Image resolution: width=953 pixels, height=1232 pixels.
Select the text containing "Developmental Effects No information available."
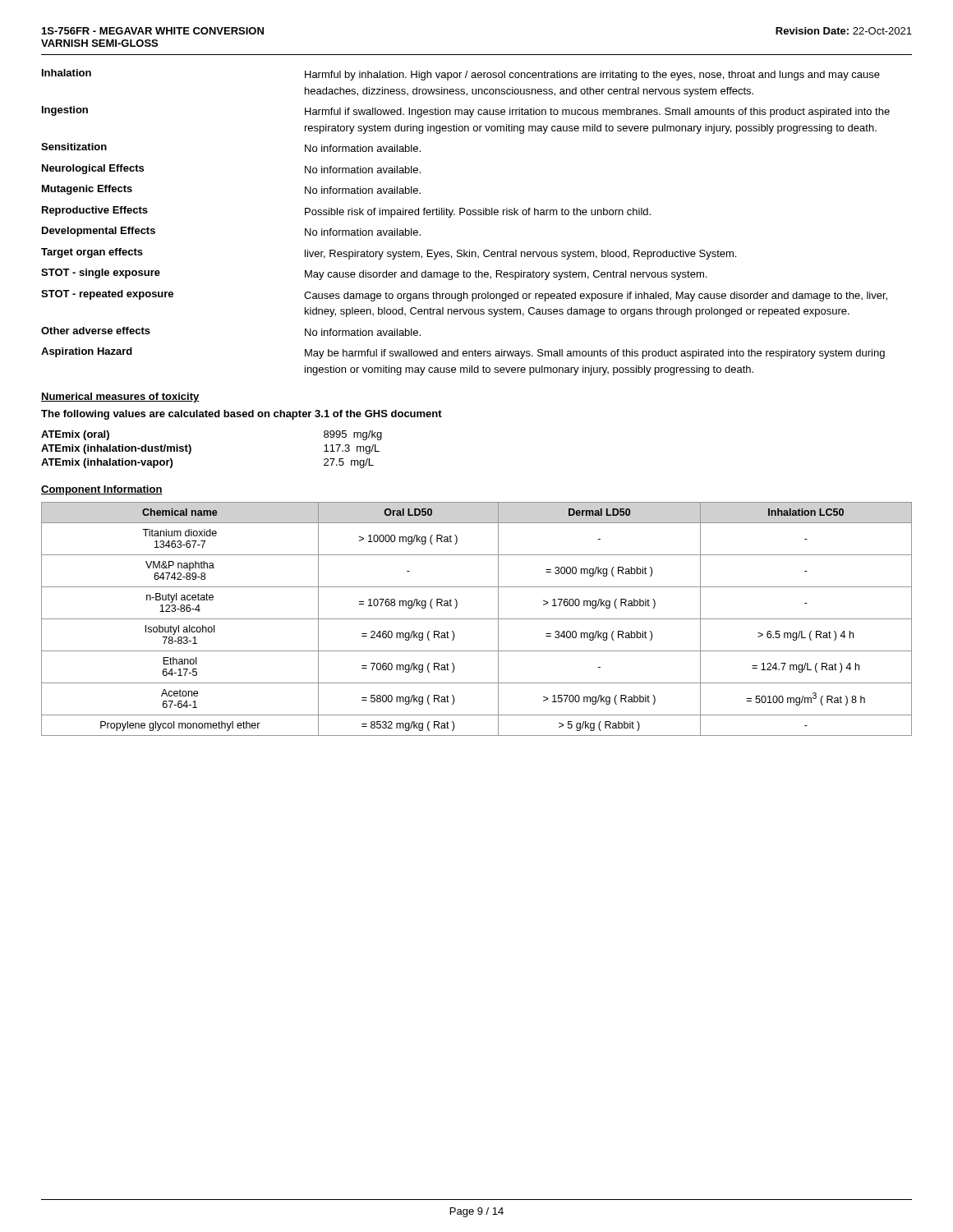90,231
